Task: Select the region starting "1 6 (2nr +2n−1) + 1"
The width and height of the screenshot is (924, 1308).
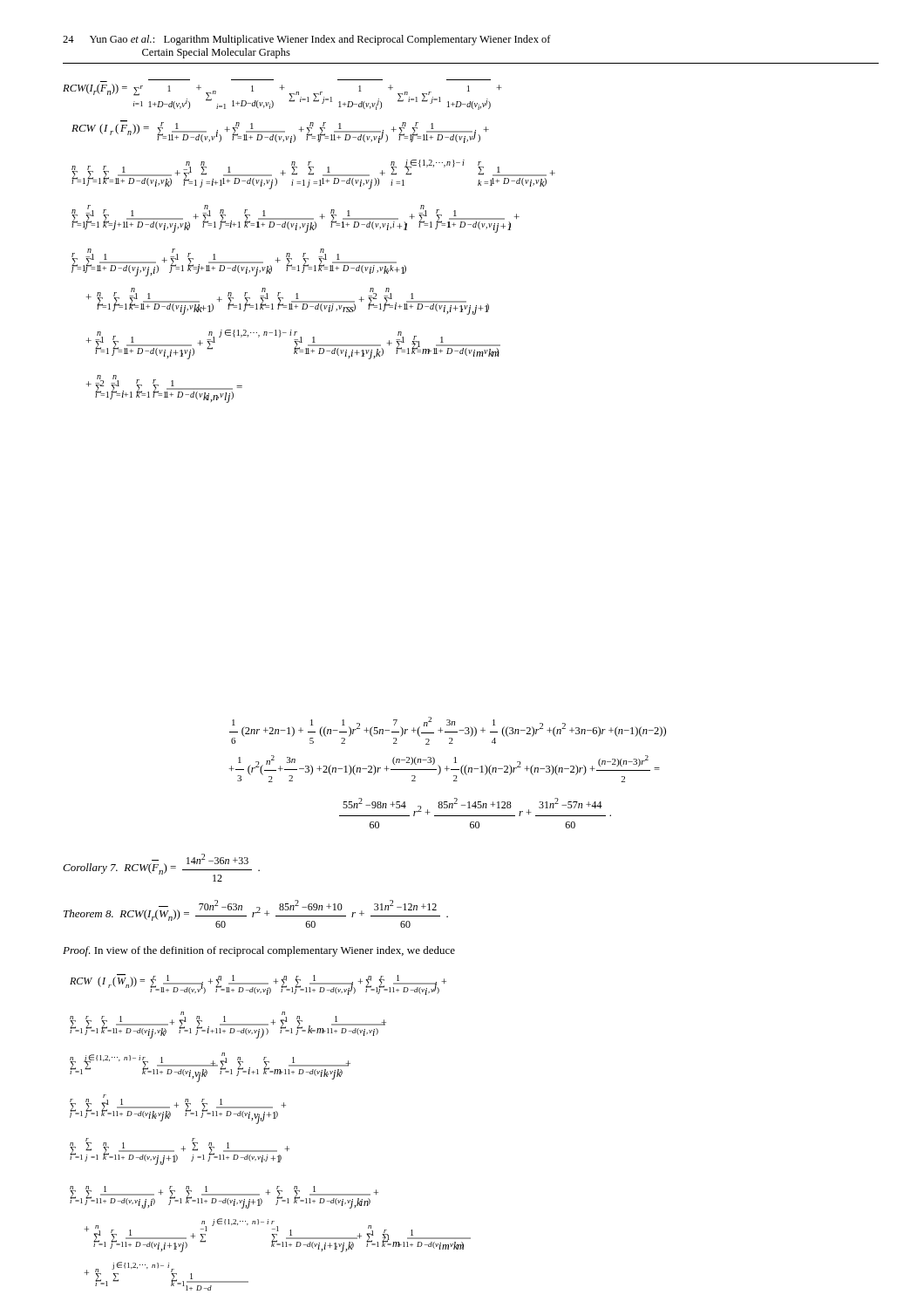Action: coord(475,774)
